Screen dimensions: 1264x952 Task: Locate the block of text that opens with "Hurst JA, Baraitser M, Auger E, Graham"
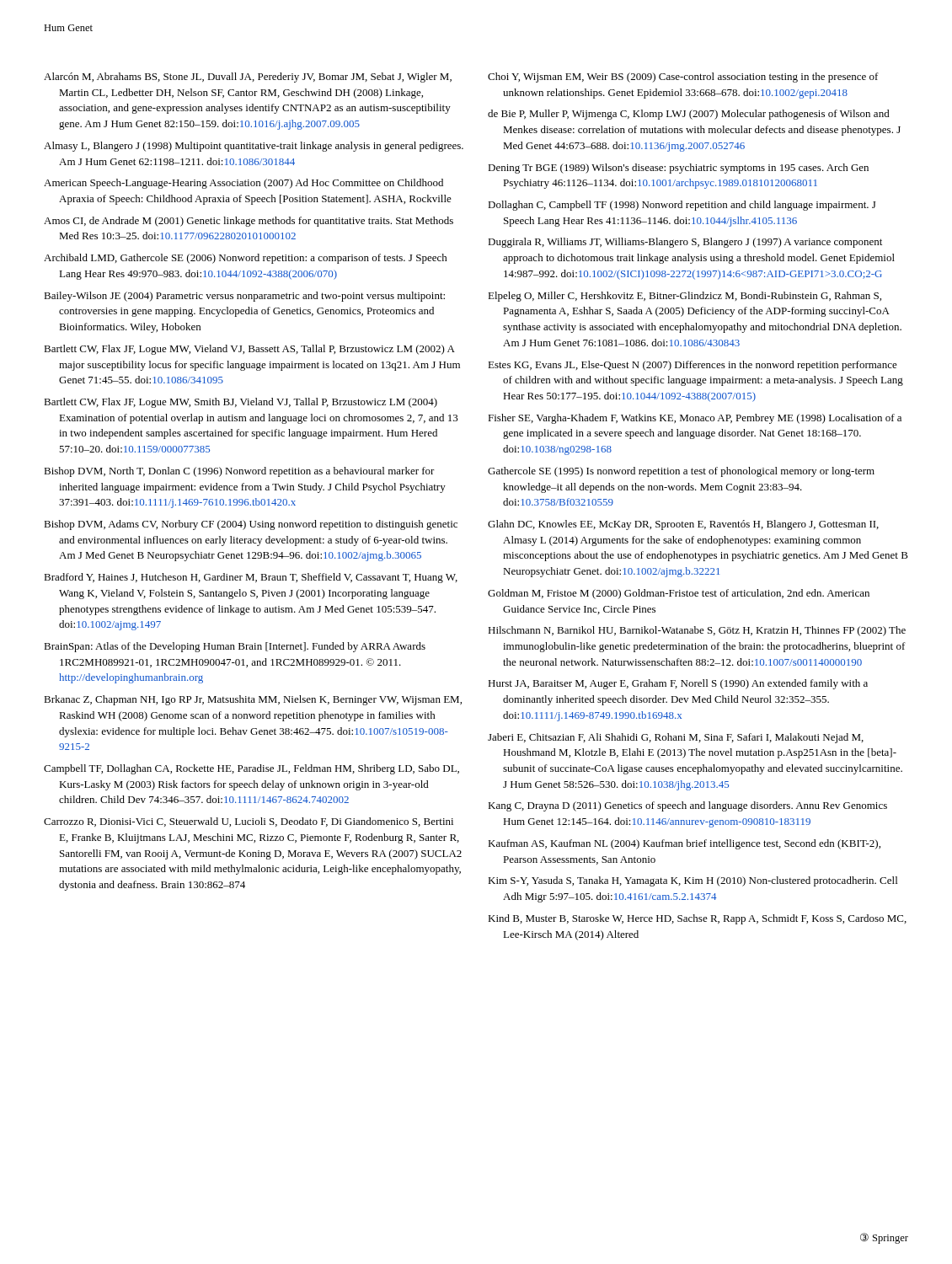point(678,699)
